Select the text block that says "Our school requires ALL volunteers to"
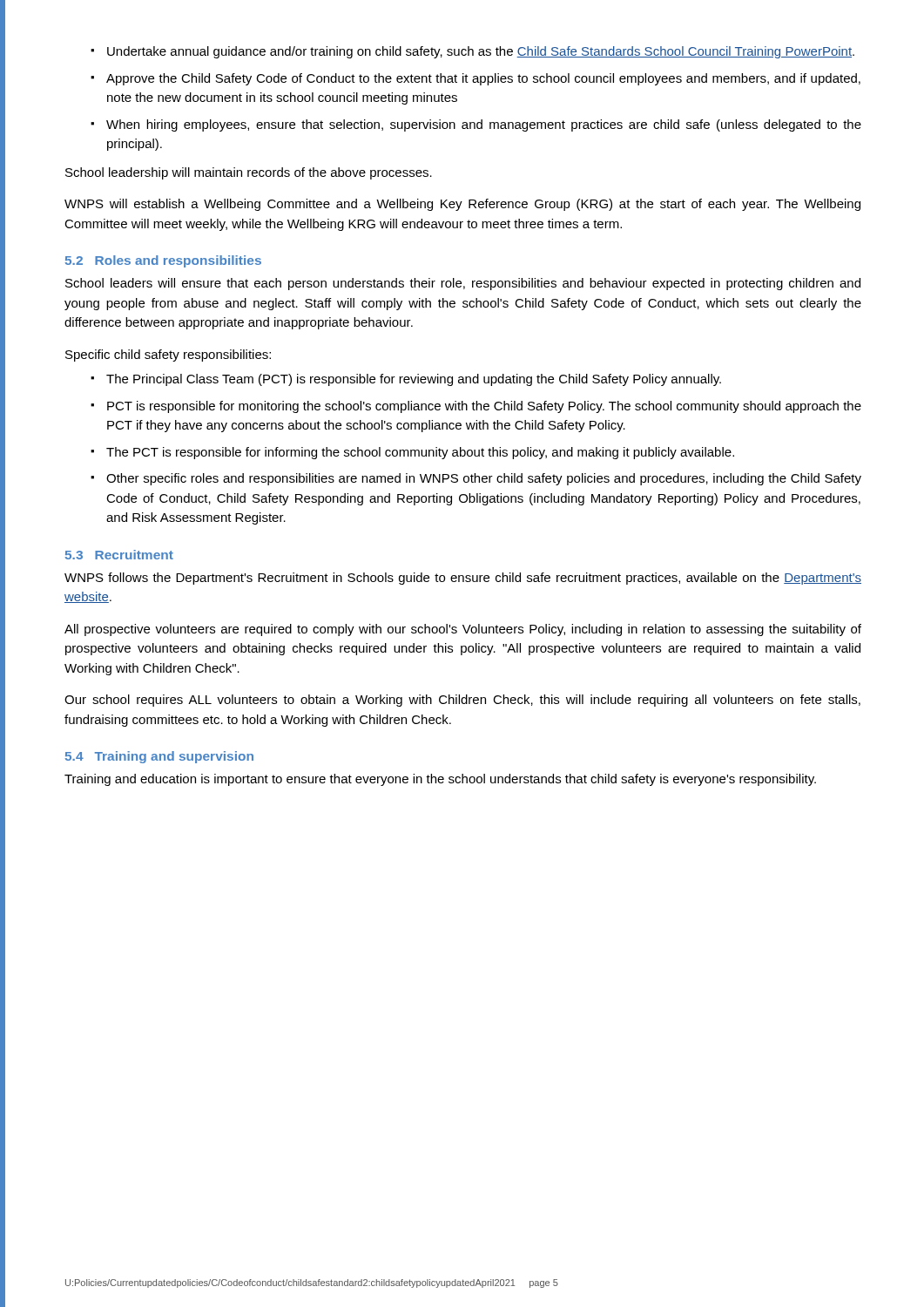The height and width of the screenshot is (1307, 924). point(463,709)
